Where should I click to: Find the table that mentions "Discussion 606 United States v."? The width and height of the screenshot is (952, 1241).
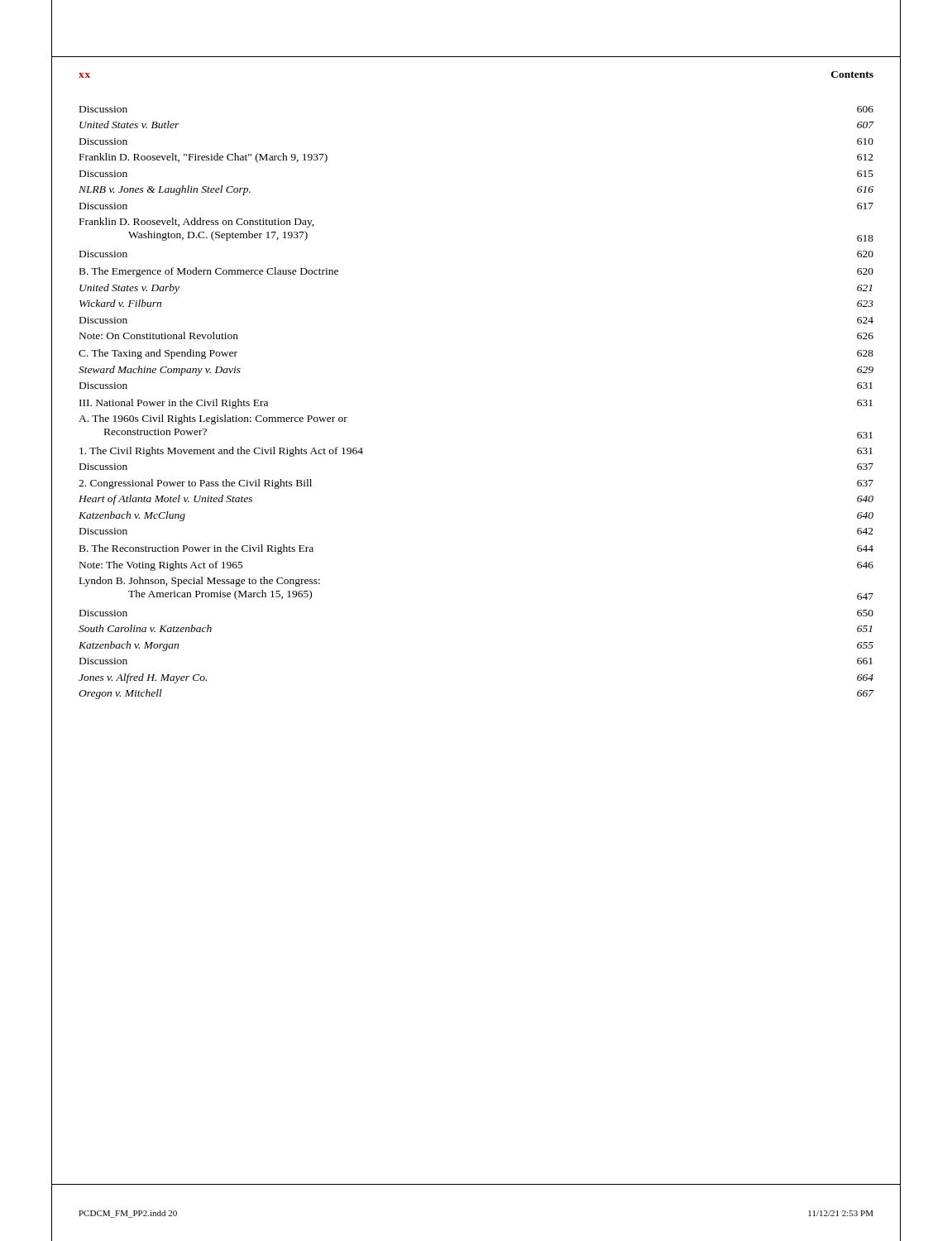click(x=476, y=400)
